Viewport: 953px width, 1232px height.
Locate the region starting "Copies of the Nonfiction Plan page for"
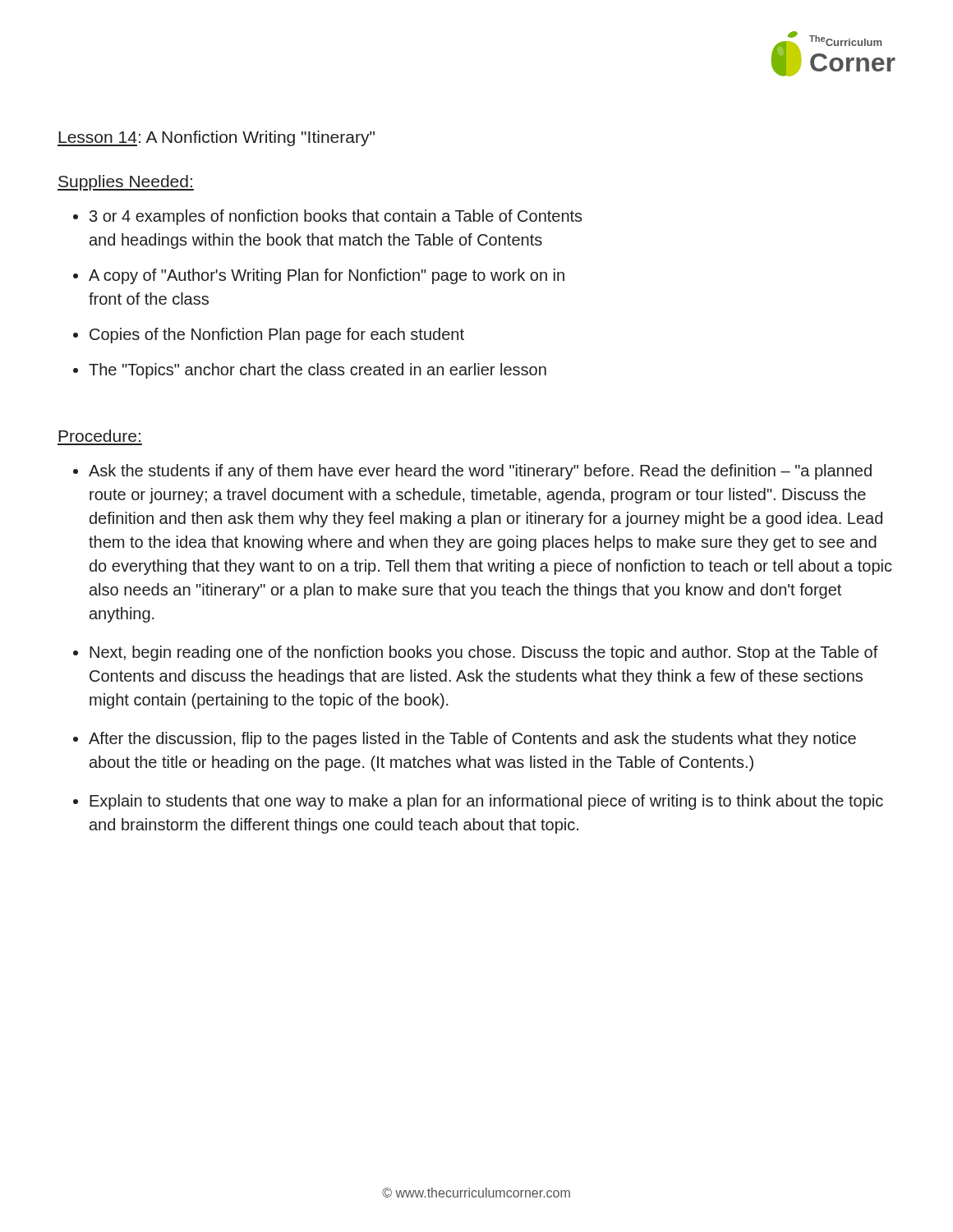(276, 334)
